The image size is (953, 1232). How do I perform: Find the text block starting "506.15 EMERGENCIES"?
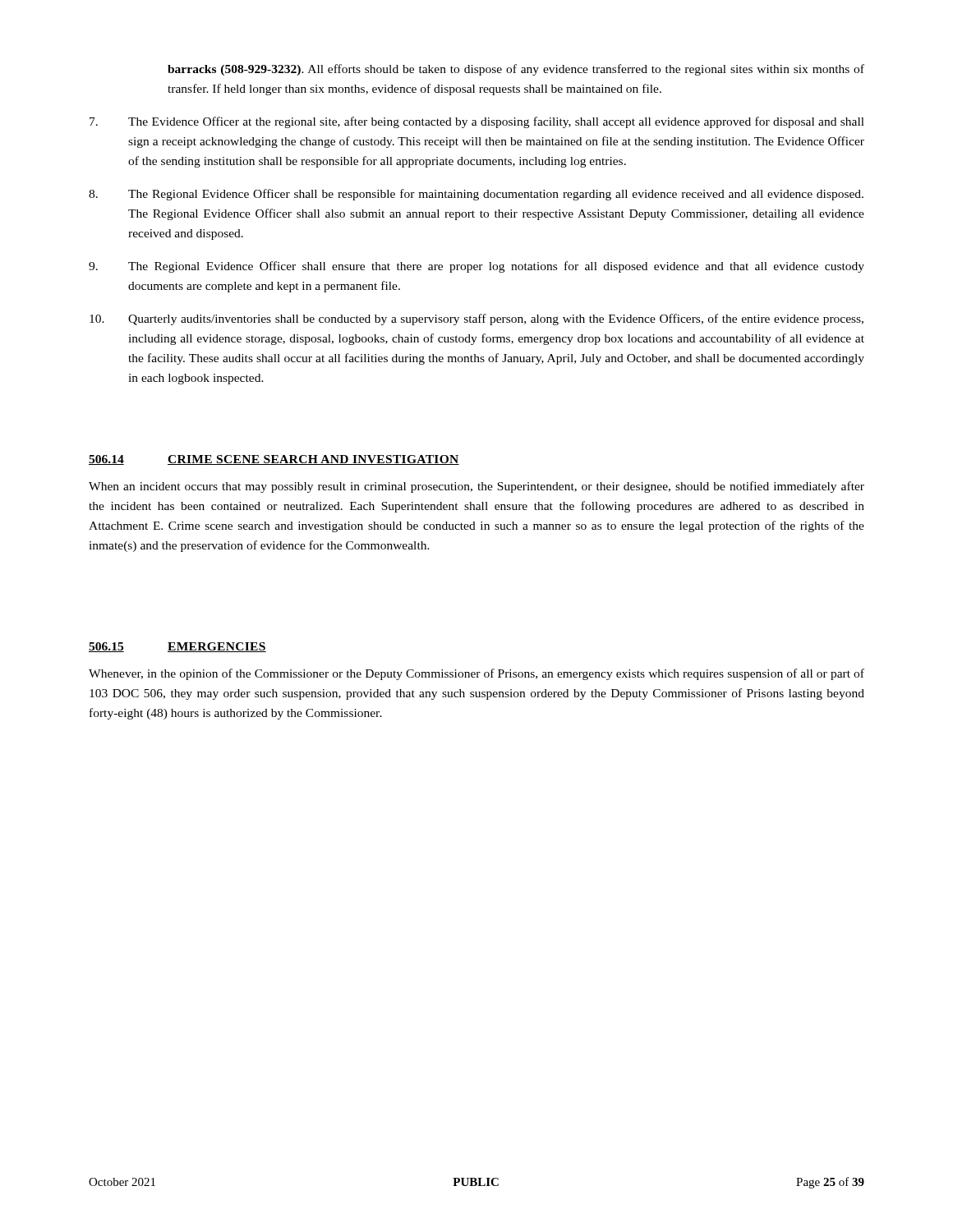pos(177,647)
